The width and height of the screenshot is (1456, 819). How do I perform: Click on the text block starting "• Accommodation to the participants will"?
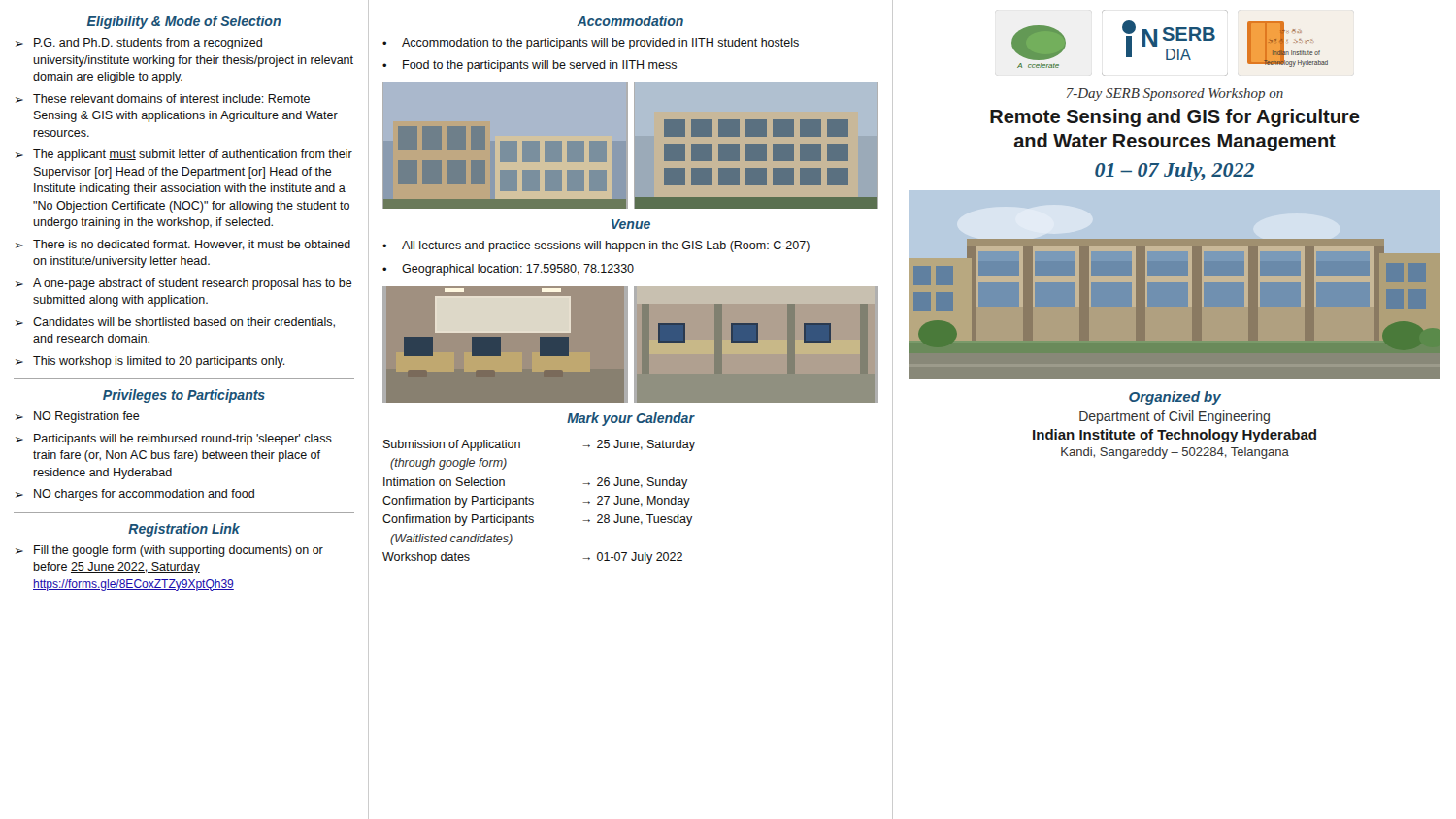(x=591, y=44)
